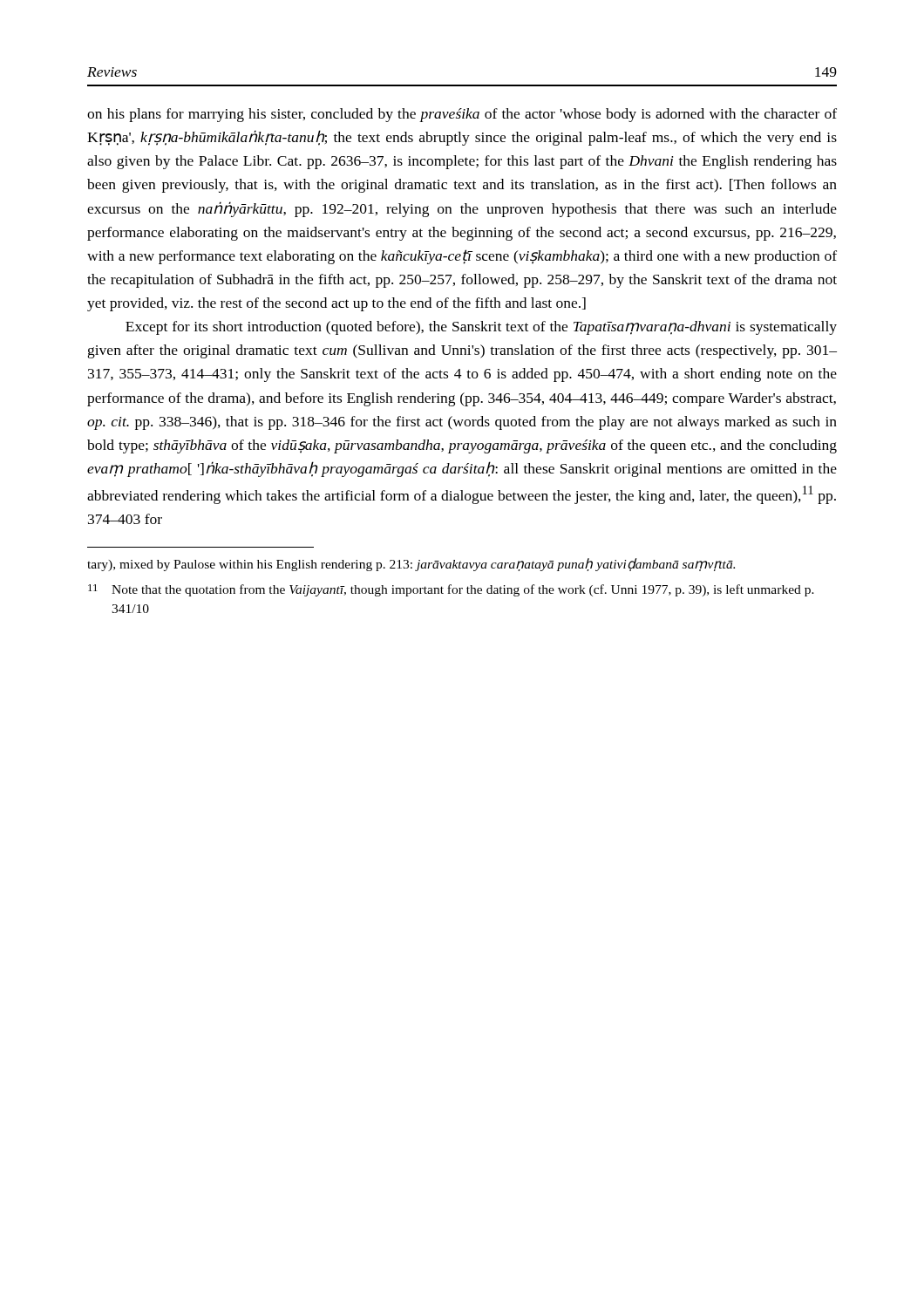Click on the element starting "tary), mixed by"
Image resolution: width=924 pixels, height=1308 pixels.
click(x=462, y=564)
